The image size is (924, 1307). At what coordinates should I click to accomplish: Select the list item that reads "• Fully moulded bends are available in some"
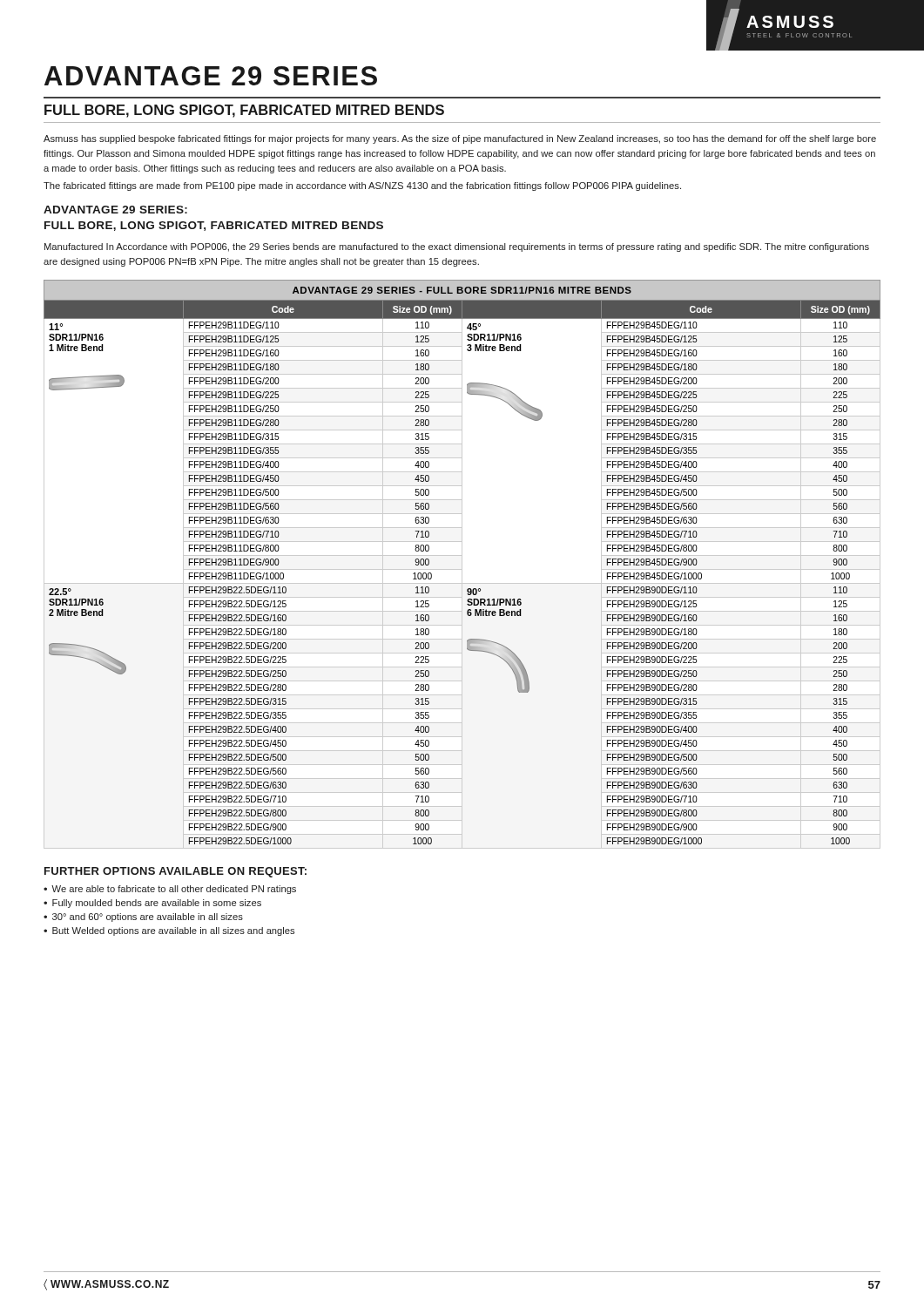[x=153, y=904]
